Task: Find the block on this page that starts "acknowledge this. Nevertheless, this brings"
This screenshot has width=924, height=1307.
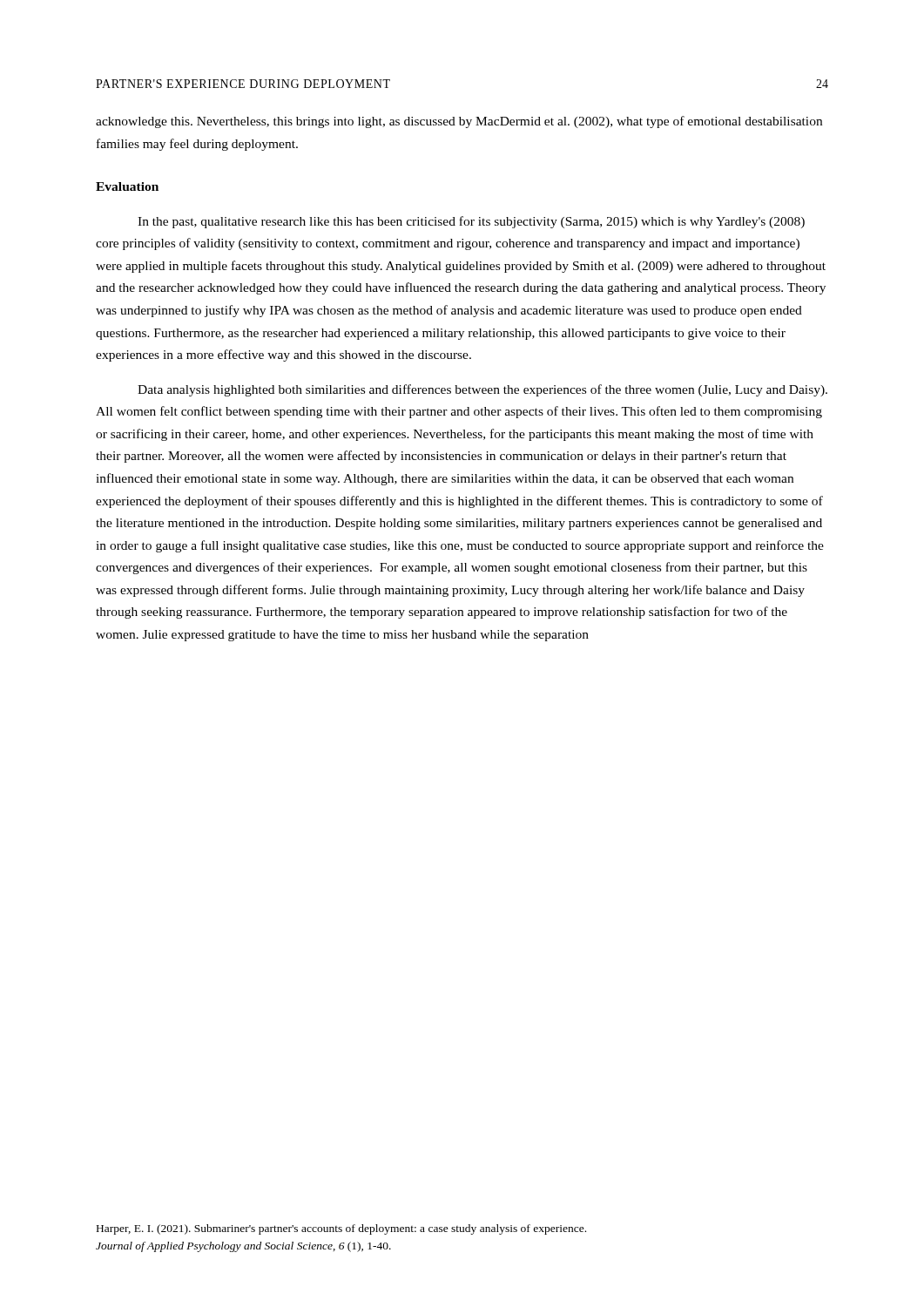Action: (x=459, y=132)
